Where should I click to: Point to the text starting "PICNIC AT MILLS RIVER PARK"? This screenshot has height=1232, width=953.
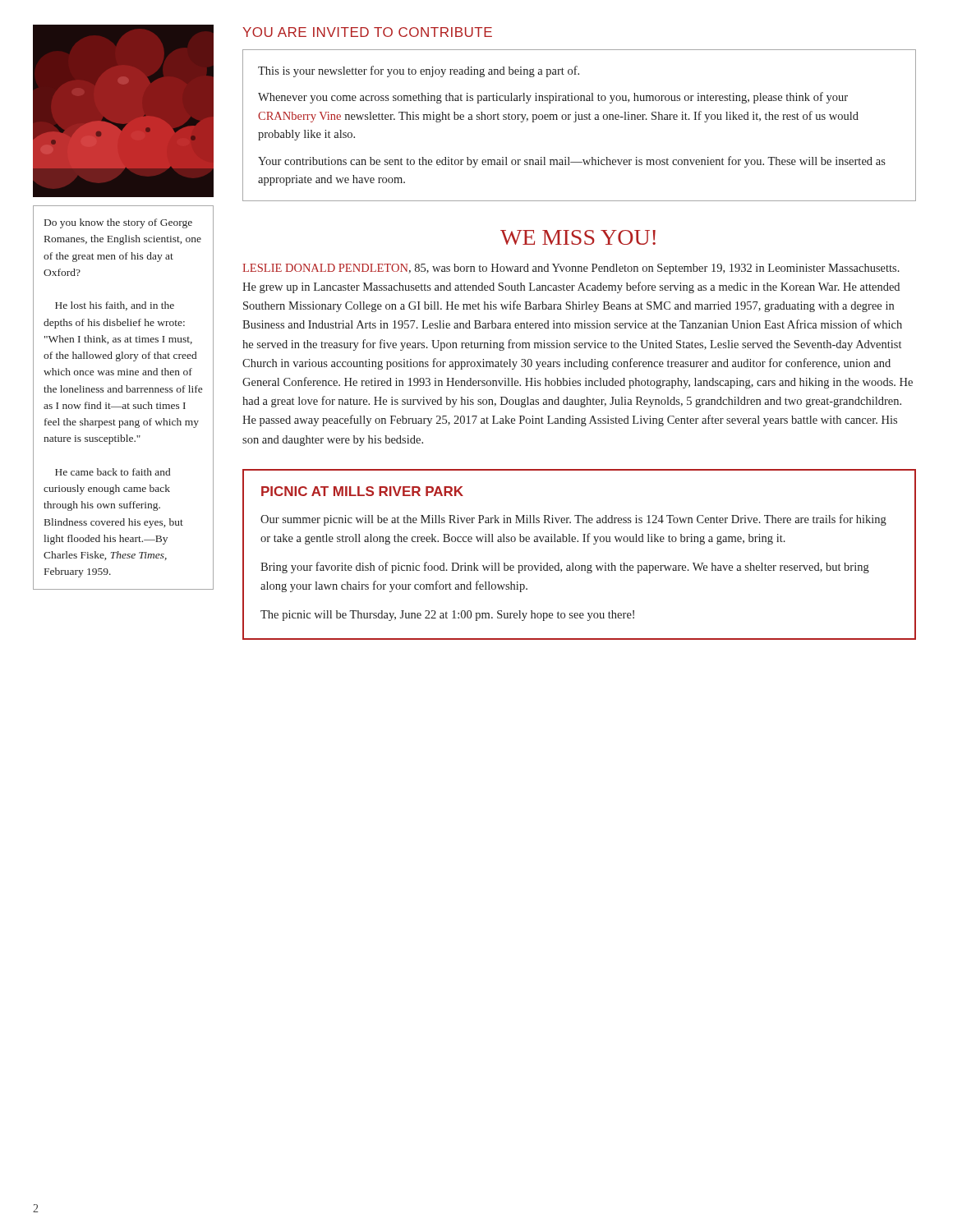click(x=362, y=491)
